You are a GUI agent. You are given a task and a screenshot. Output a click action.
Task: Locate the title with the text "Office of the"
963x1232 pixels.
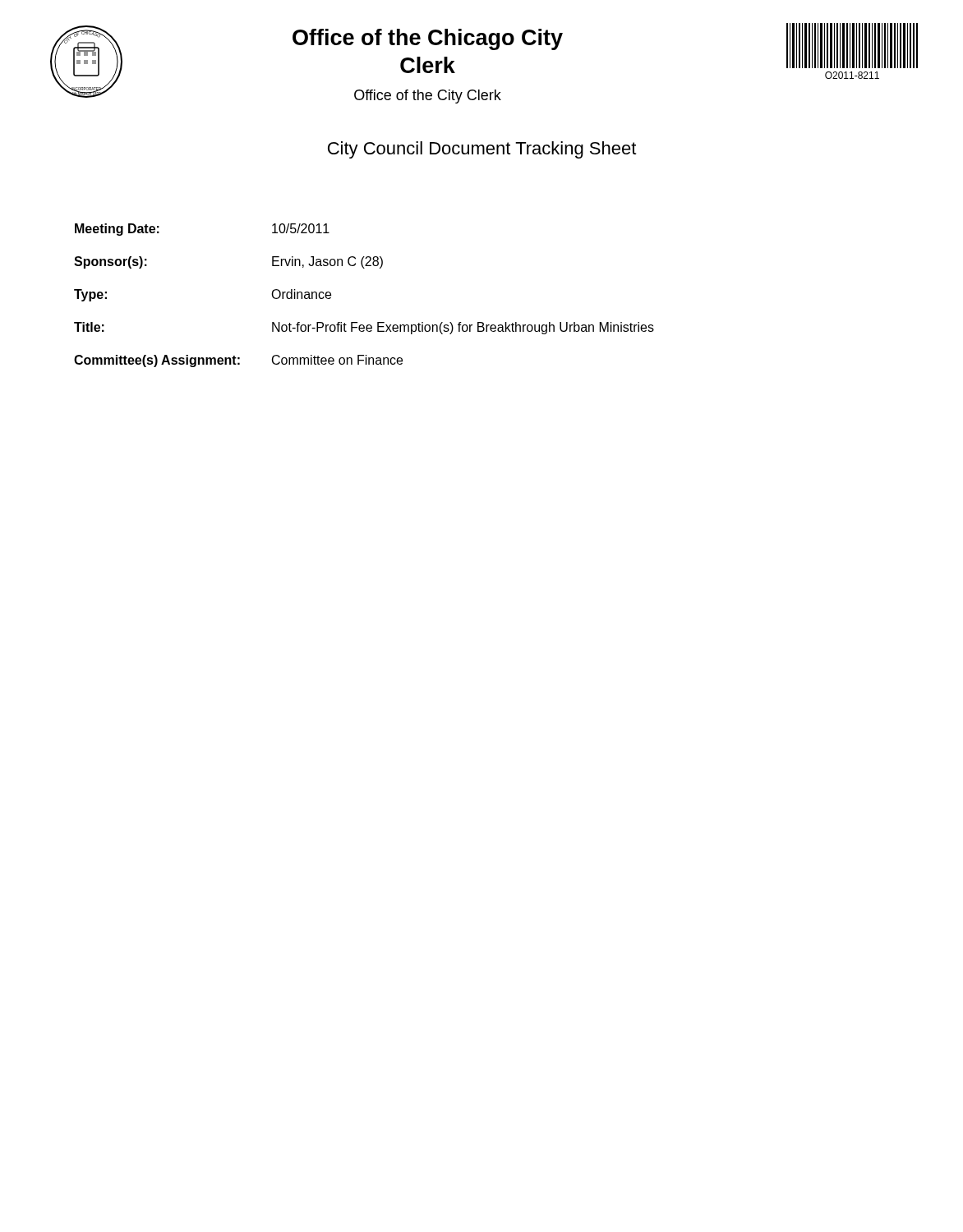click(x=427, y=64)
